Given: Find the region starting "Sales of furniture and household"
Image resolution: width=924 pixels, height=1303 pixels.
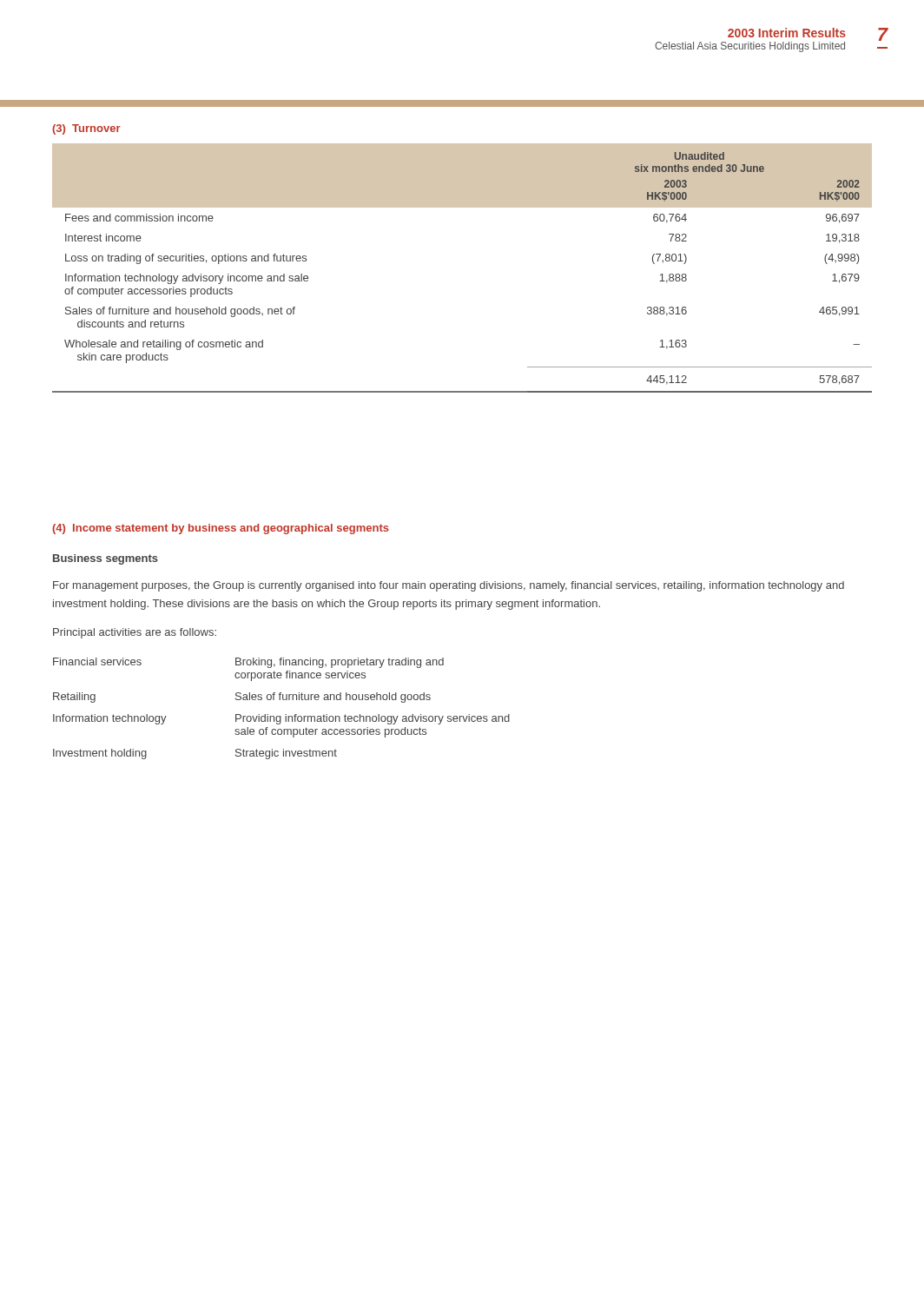Looking at the screenshot, I should point(333,696).
